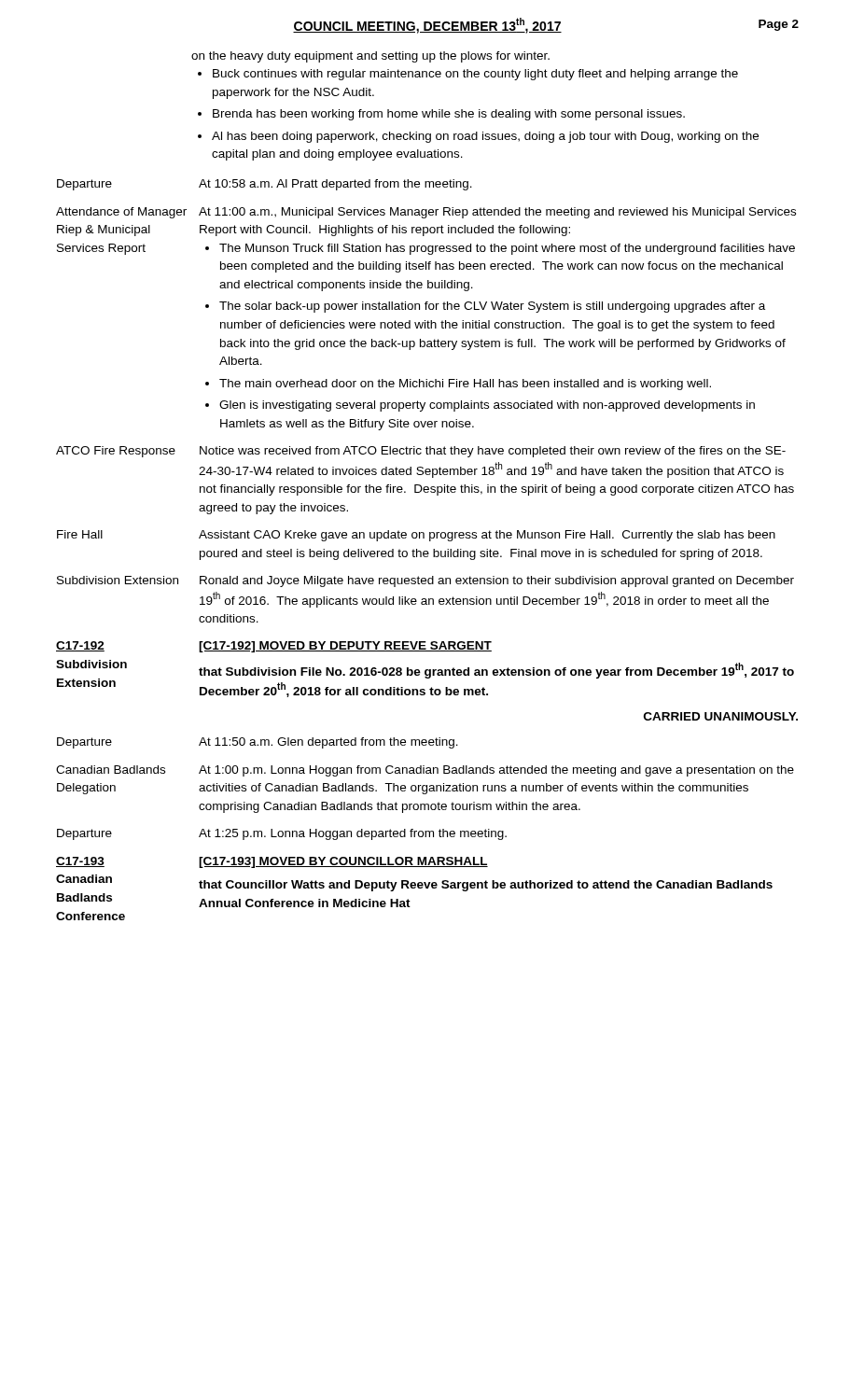This screenshot has height=1400, width=850.
Task: Locate the passage starting "Canadian Badlands Delegation"
Action: tap(111, 778)
